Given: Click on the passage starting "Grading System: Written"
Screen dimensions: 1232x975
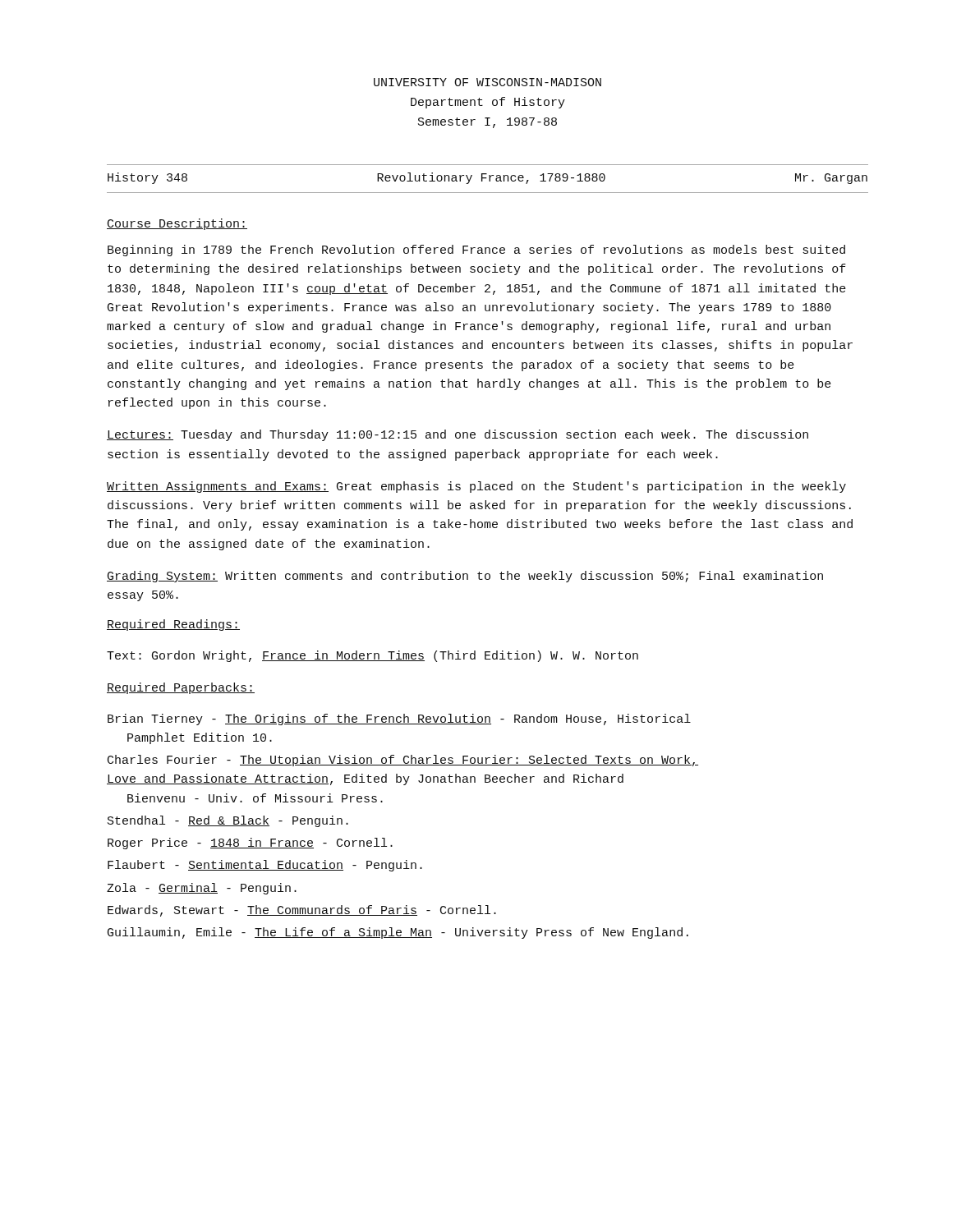Looking at the screenshot, I should (x=488, y=586).
